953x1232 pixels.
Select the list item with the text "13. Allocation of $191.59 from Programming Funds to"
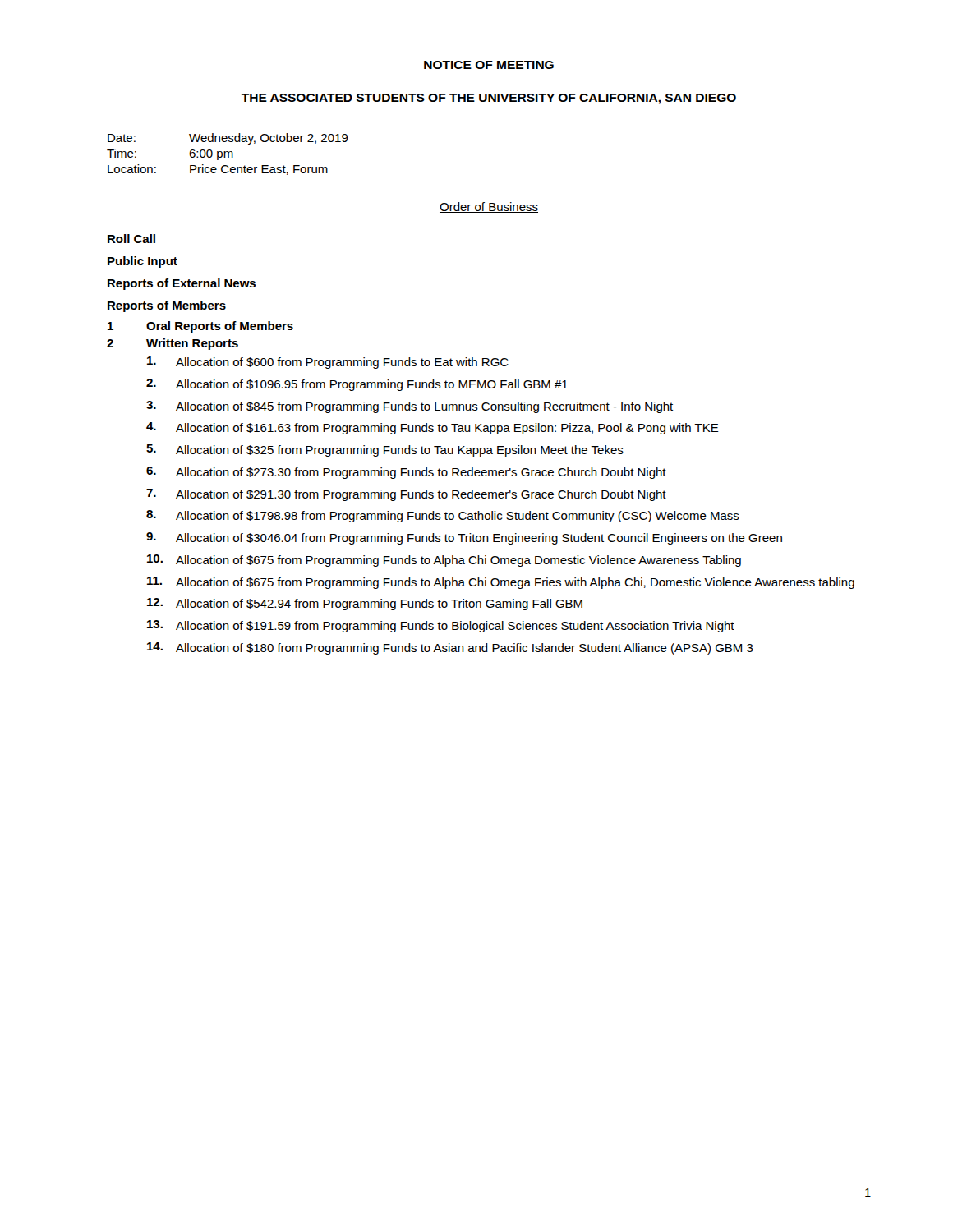click(509, 626)
